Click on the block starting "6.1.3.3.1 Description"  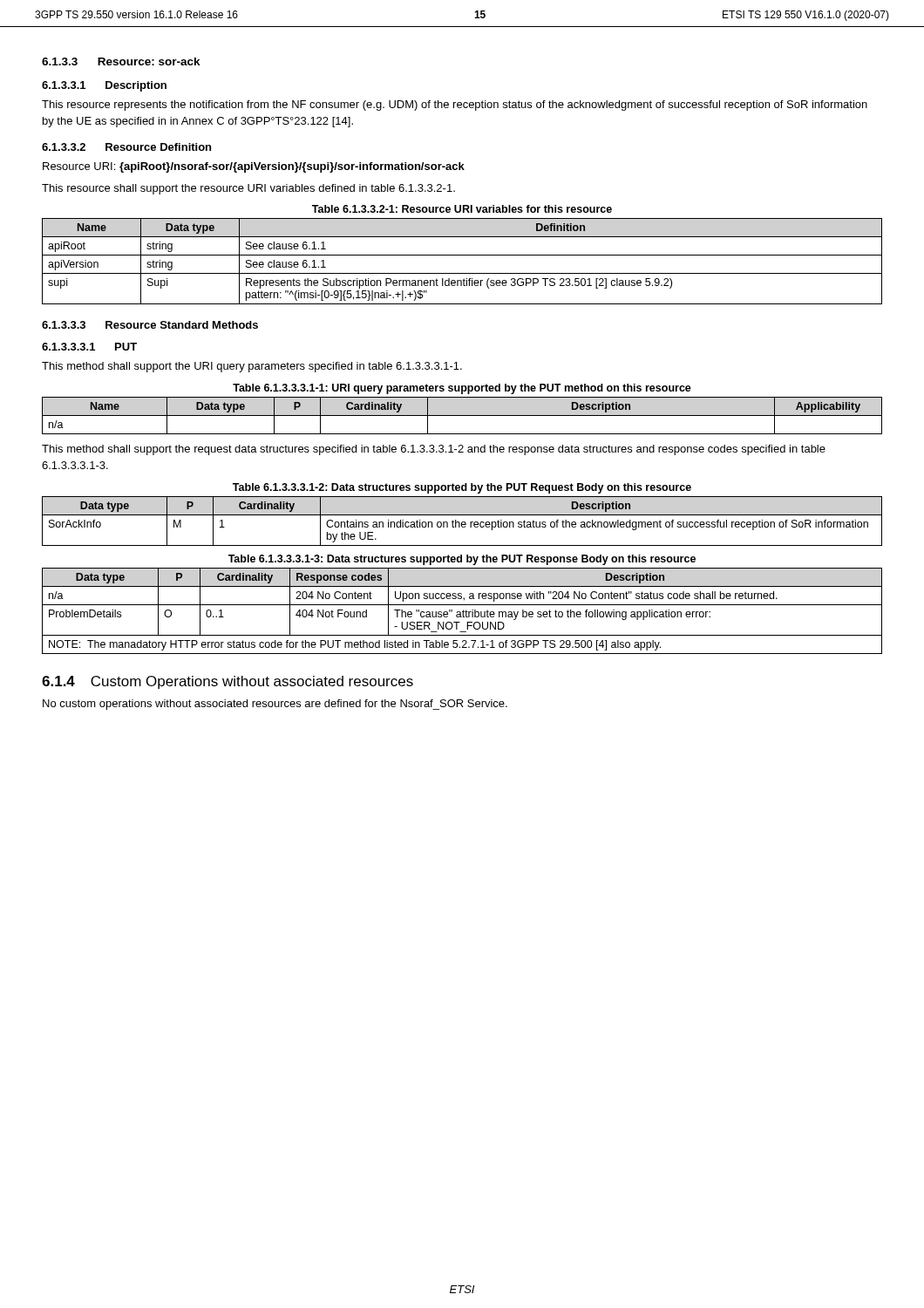click(105, 85)
